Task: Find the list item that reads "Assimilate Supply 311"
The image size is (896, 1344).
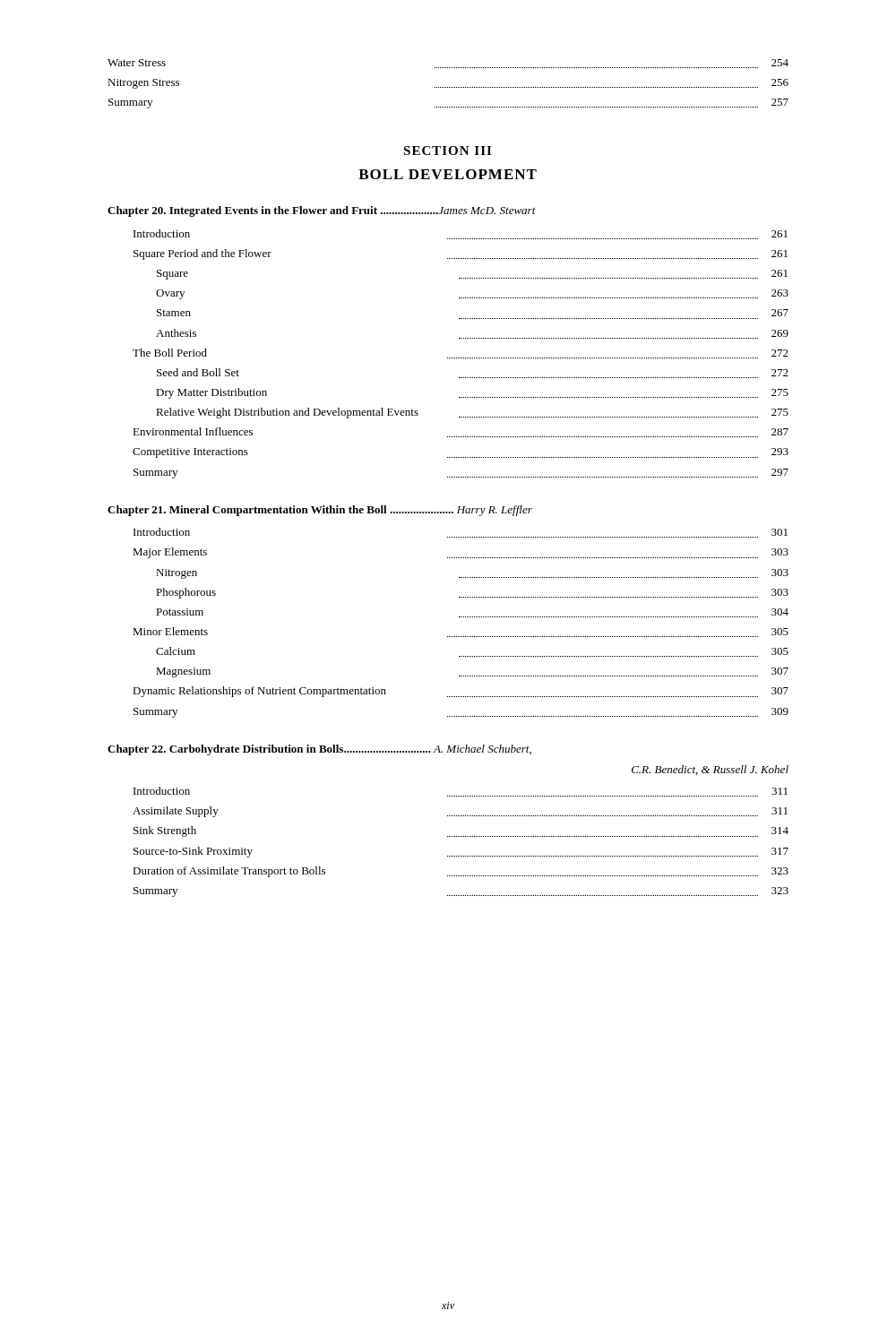Action: [x=461, y=811]
